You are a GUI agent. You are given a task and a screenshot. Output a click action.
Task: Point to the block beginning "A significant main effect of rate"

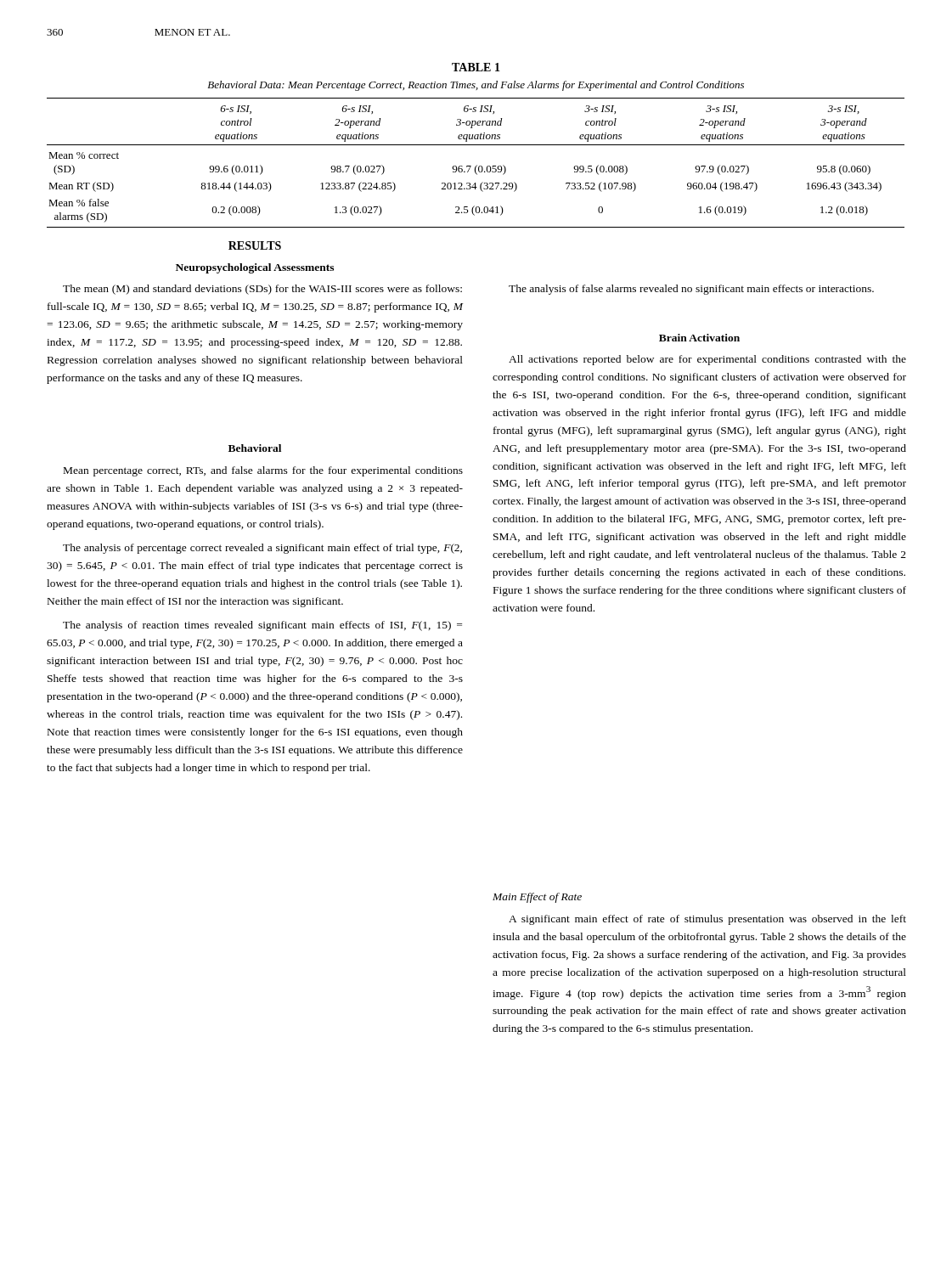coord(699,974)
